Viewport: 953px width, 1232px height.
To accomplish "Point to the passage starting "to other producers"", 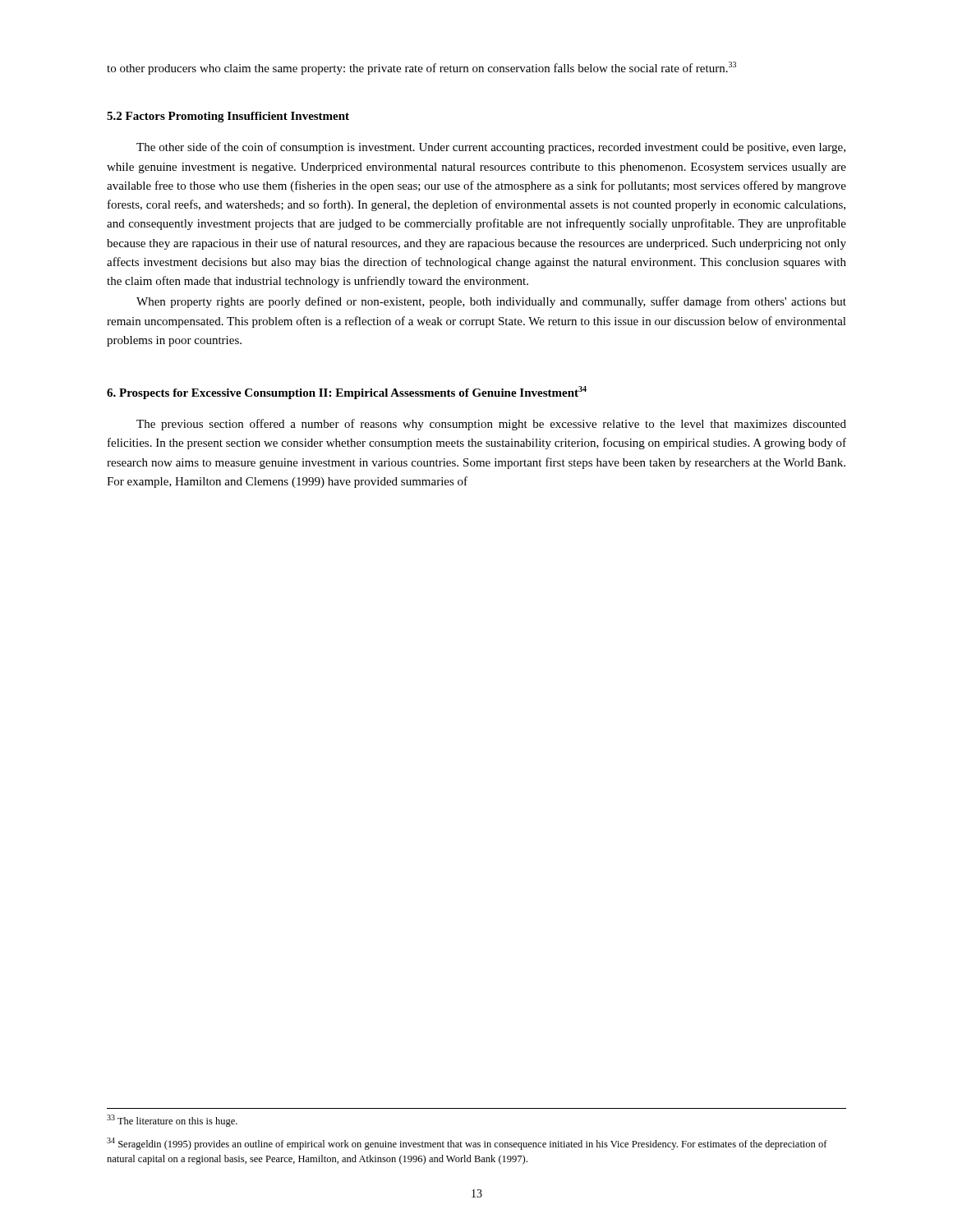I will pos(476,69).
